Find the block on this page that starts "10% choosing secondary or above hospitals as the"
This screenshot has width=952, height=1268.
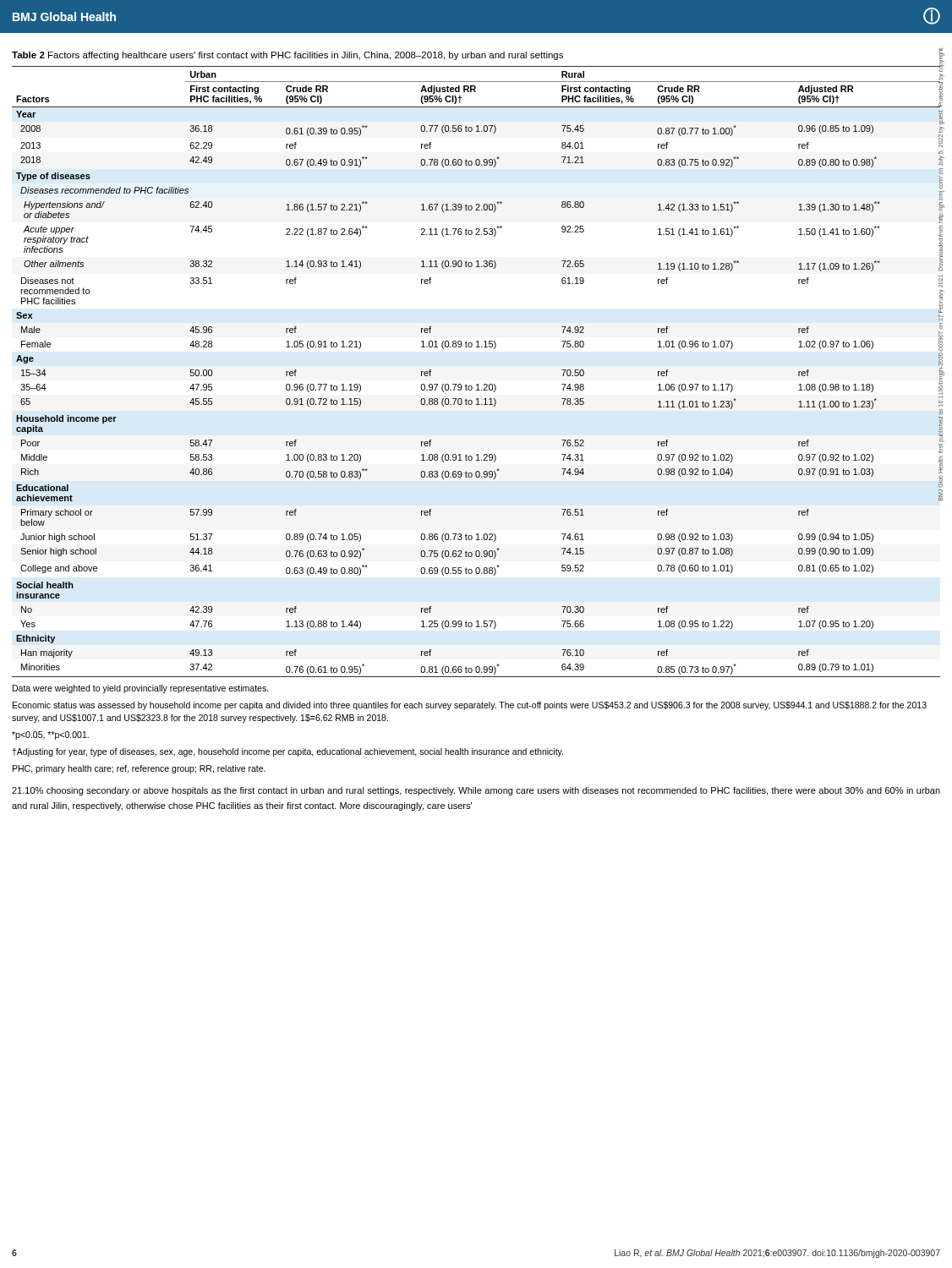(476, 799)
